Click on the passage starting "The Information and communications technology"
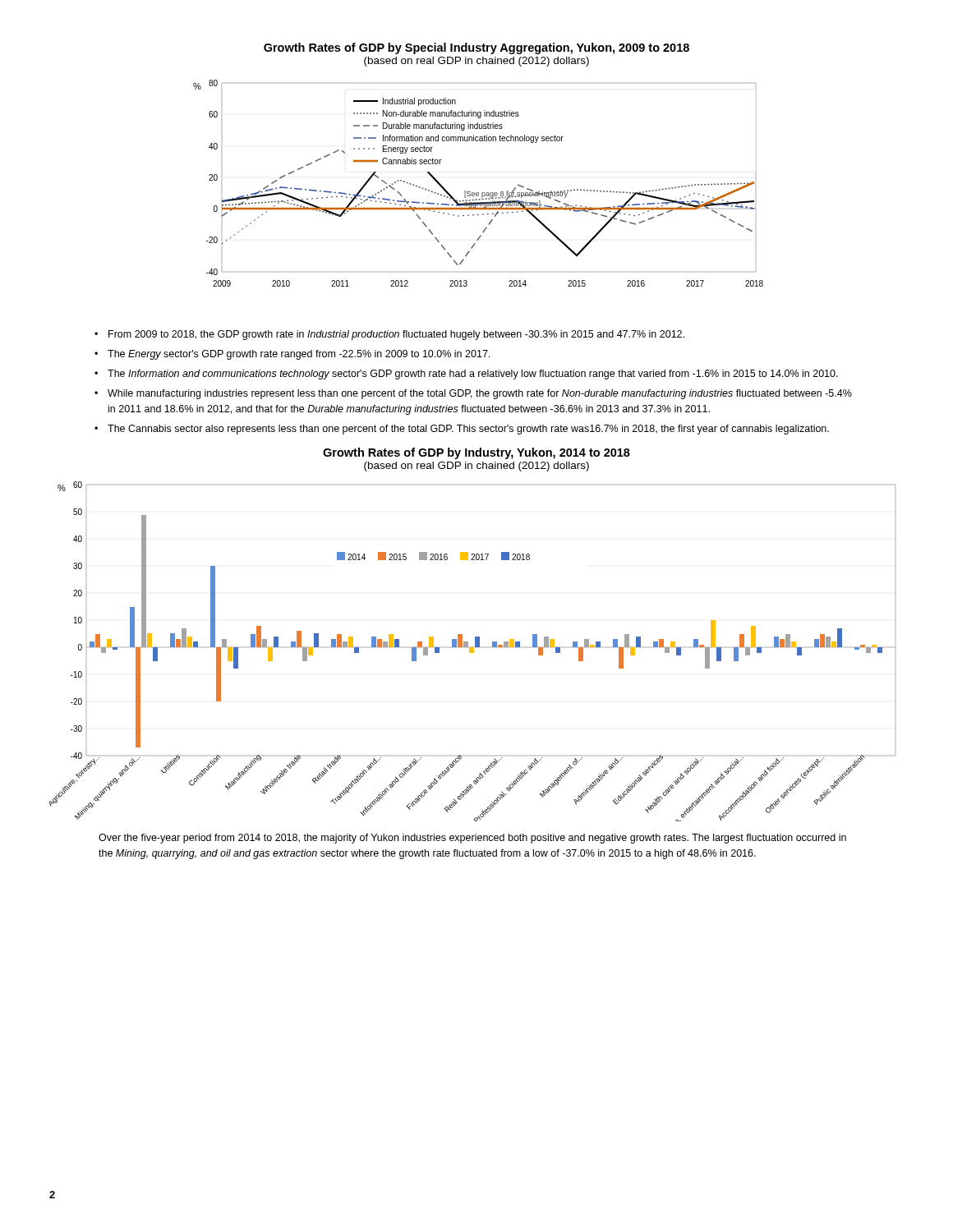 pyautogui.click(x=473, y=374)
